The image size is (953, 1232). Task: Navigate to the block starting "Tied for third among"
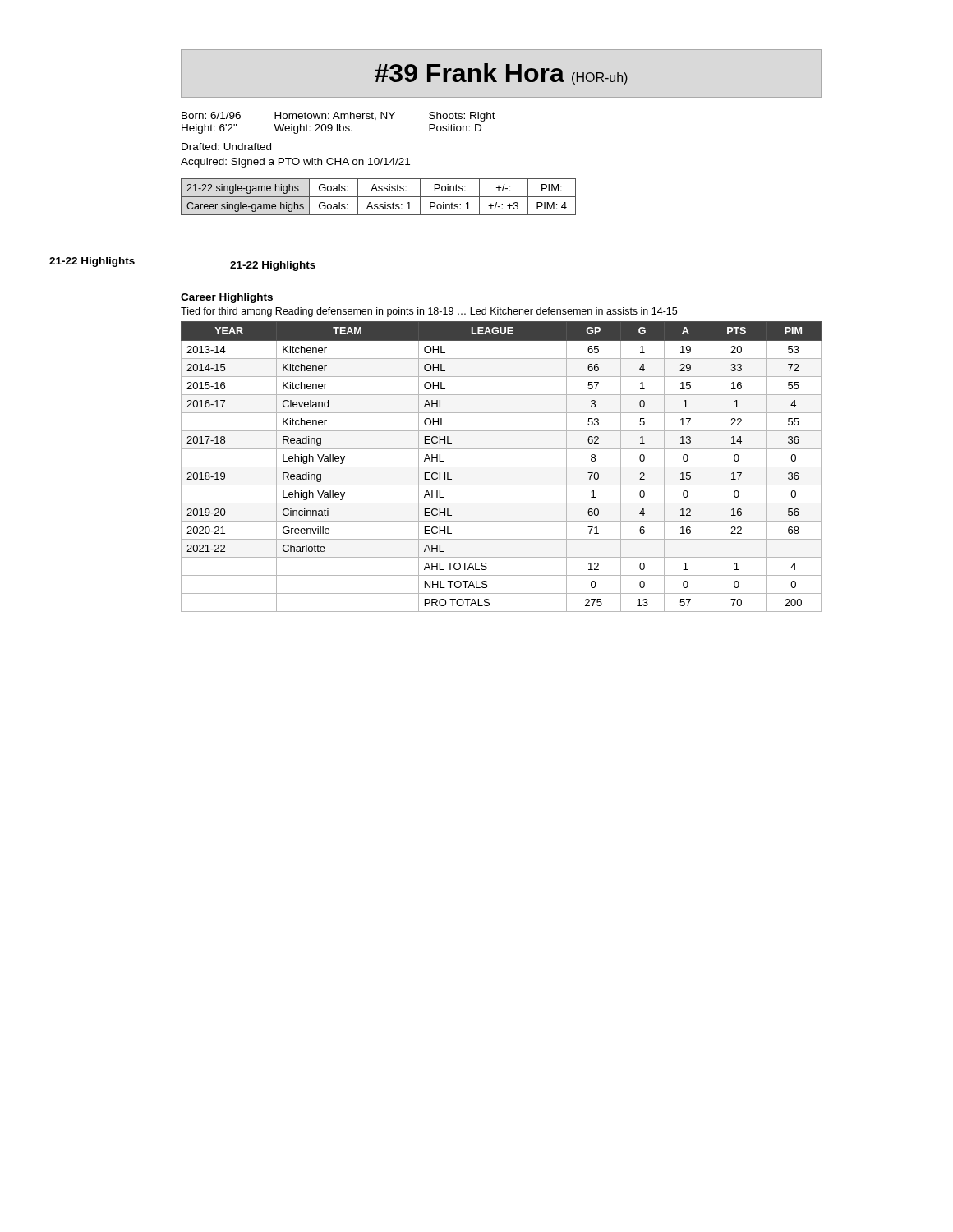pos(429,311)
